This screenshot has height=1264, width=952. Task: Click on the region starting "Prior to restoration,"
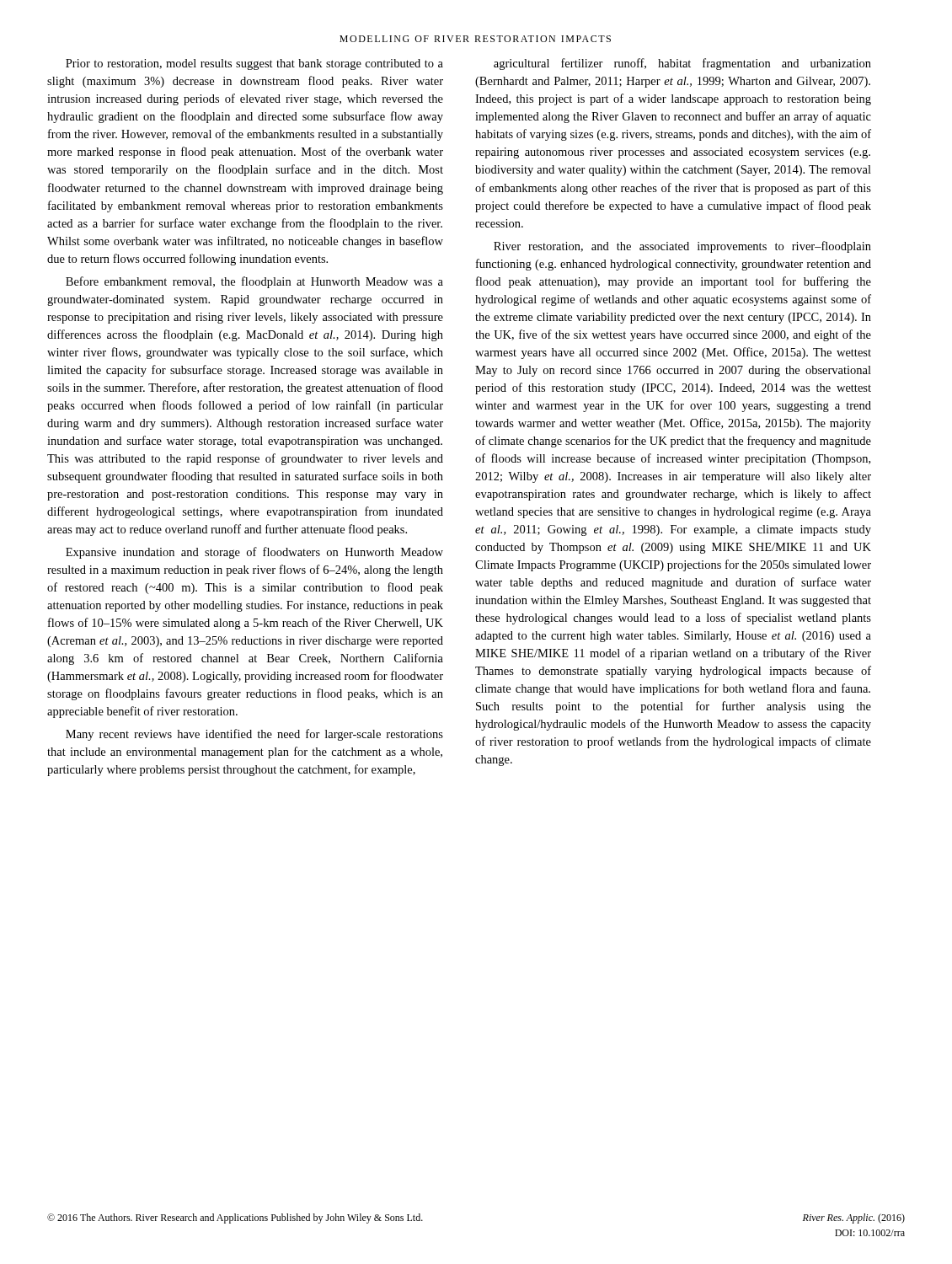(245, 417)
